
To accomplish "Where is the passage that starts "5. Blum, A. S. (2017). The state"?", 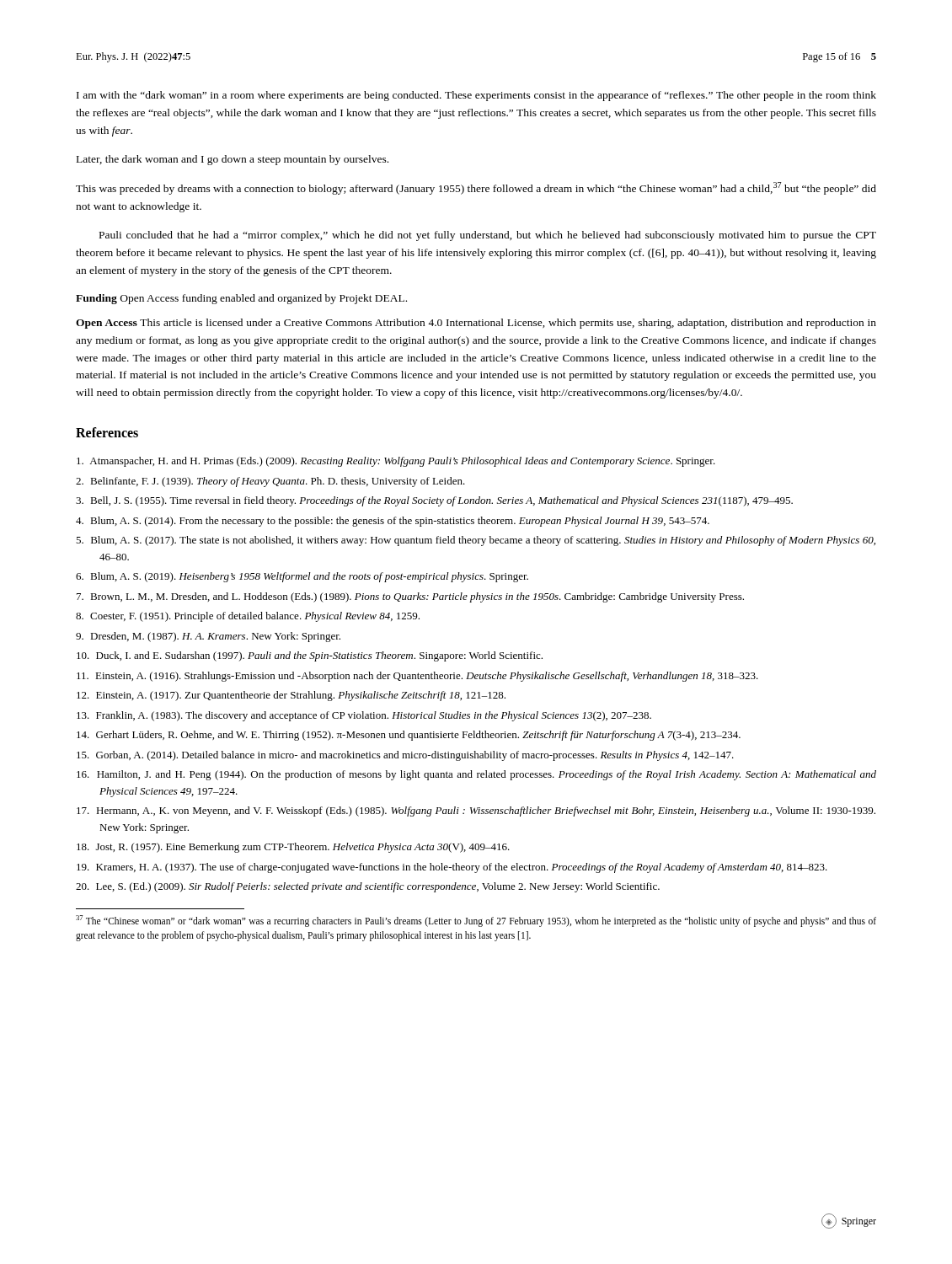I will (476, 548).
